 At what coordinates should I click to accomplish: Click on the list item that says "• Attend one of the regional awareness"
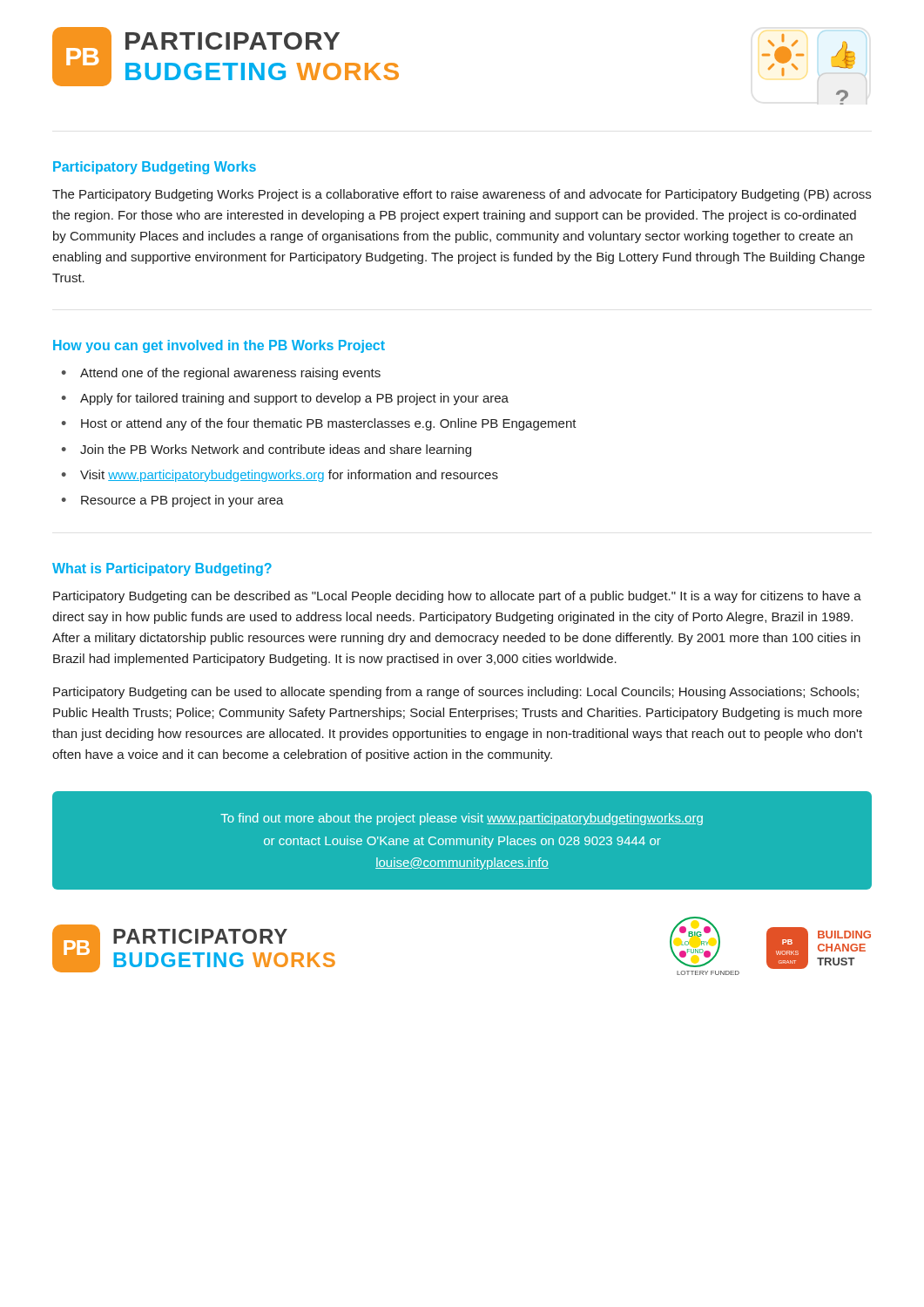pos(221,373)
